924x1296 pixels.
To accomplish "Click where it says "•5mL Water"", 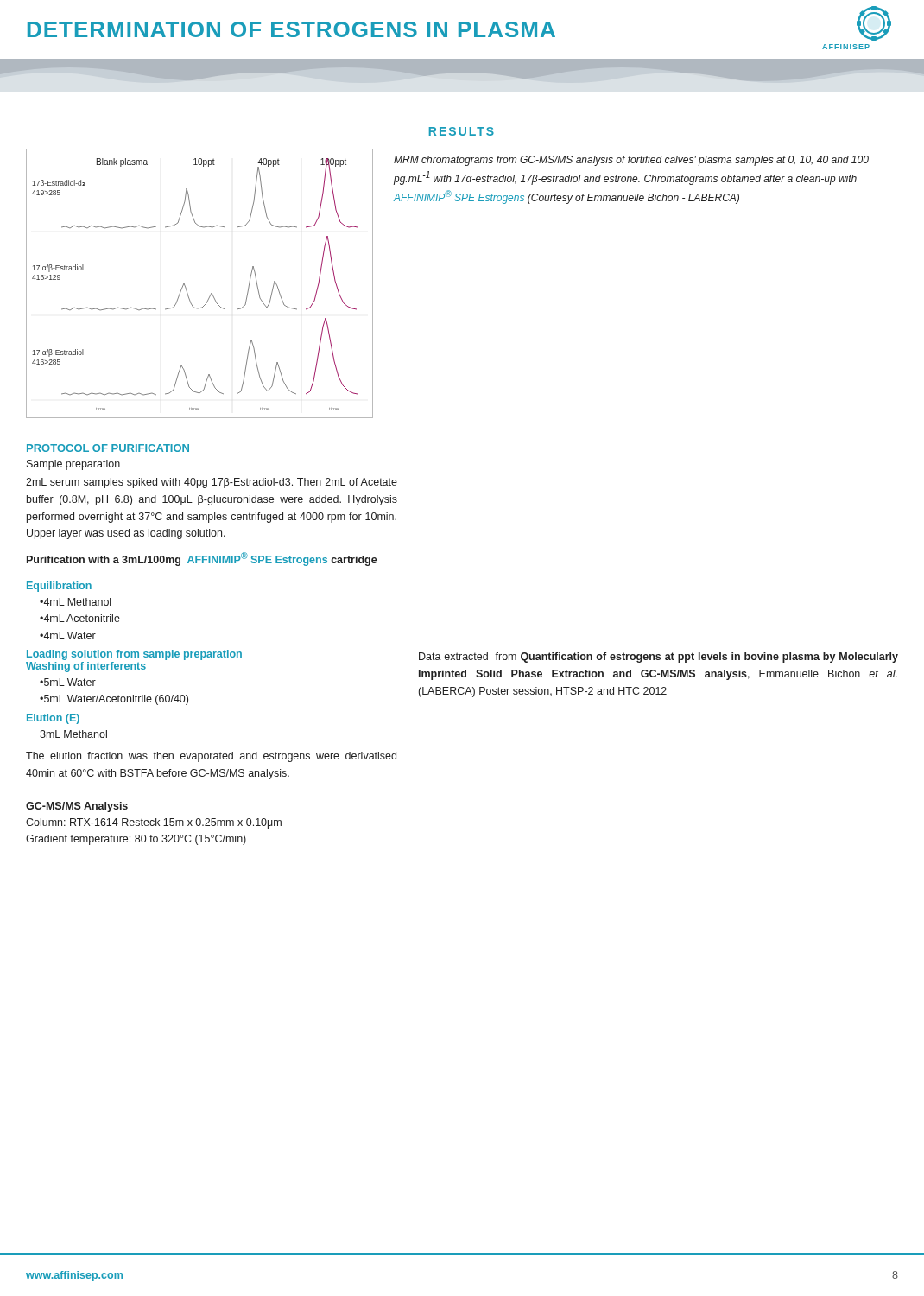I will 68,683.
